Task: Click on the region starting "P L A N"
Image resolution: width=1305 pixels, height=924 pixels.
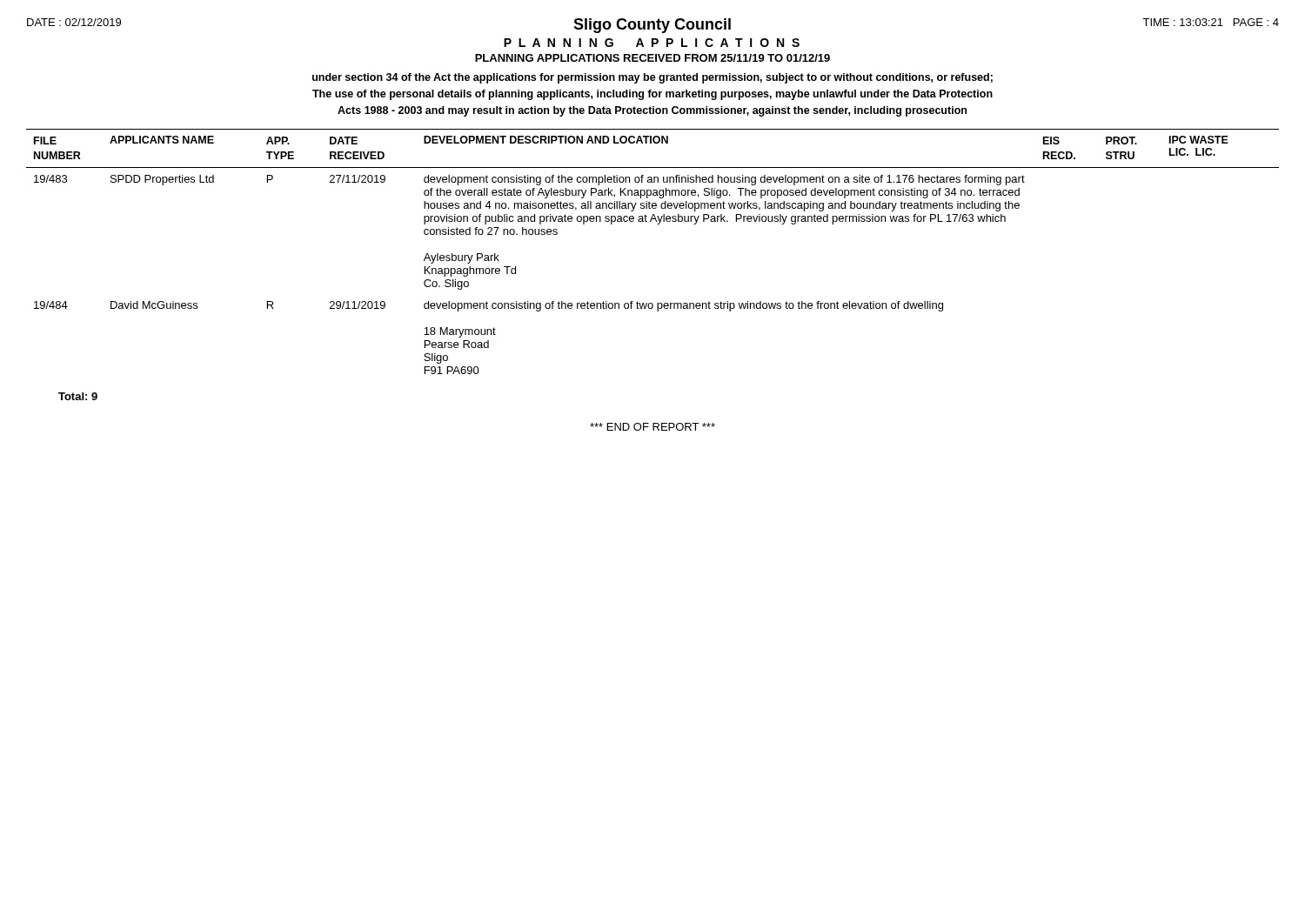Action: tap(652, 43)
